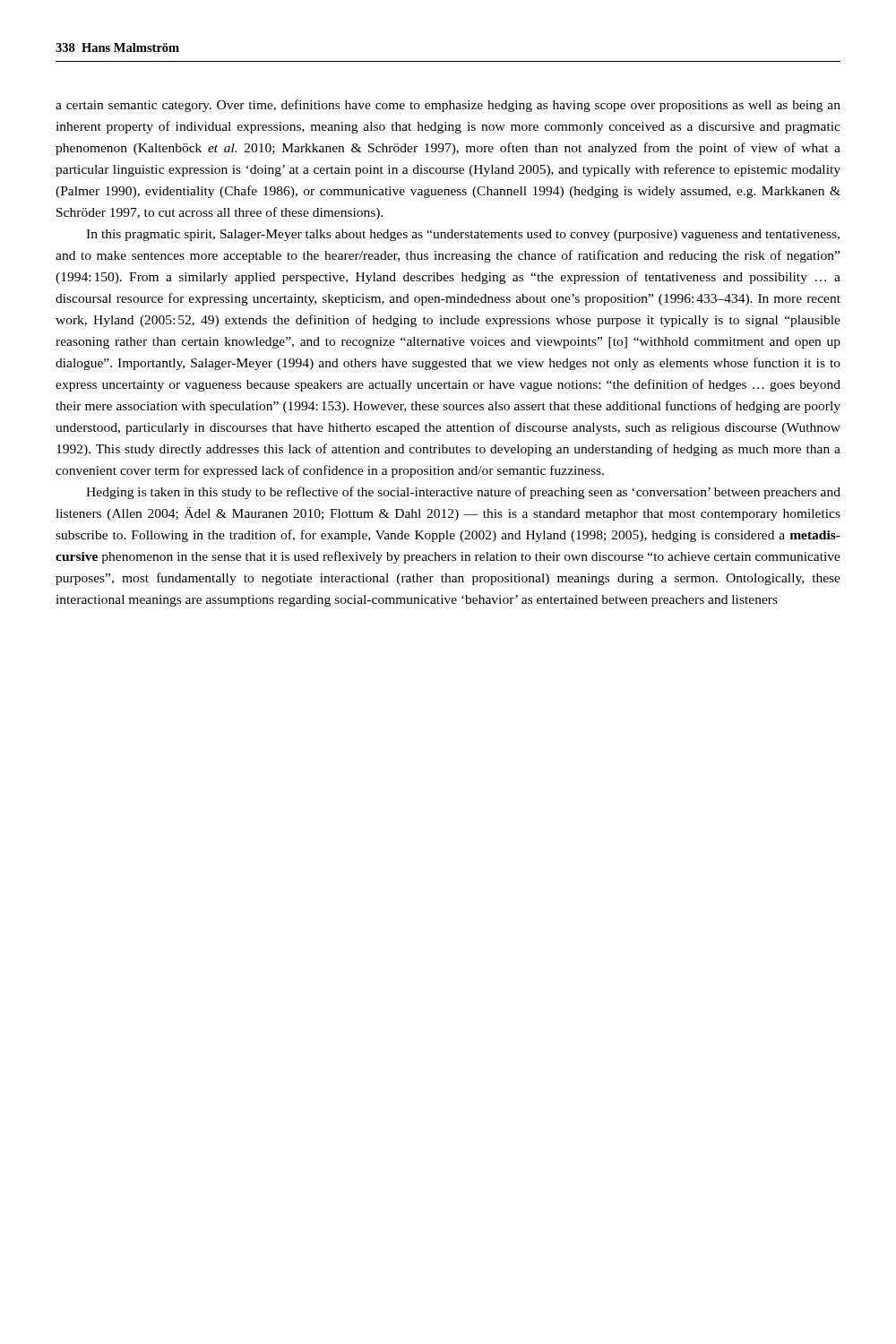Image resolution: width=896 pixels, height=1344 pixels.
Task: Point to the block beginning "Hedging is taken in this"
Action: pyautogui.click(x=448, y=546)
